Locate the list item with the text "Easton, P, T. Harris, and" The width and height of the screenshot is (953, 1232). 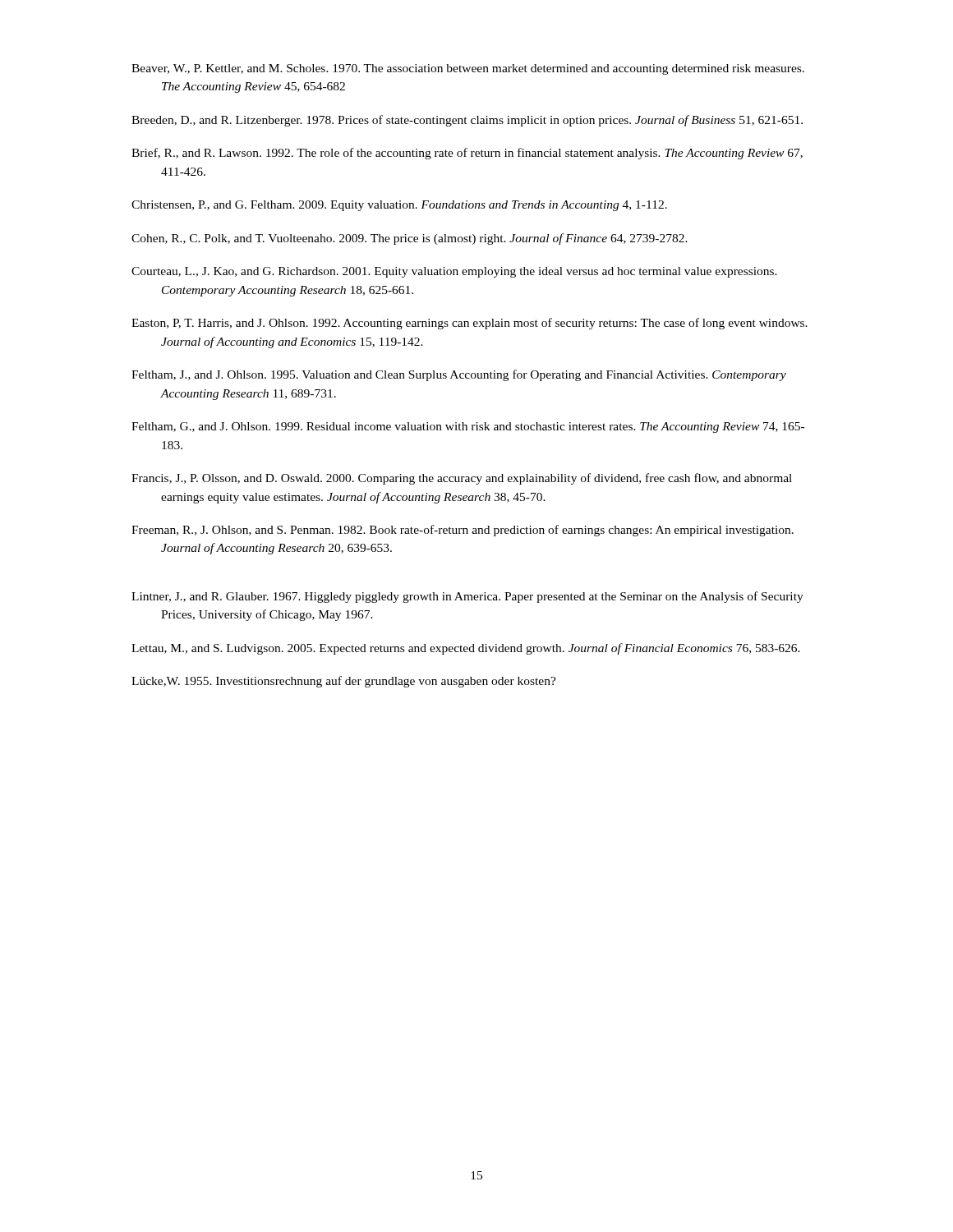coord(470,332)
